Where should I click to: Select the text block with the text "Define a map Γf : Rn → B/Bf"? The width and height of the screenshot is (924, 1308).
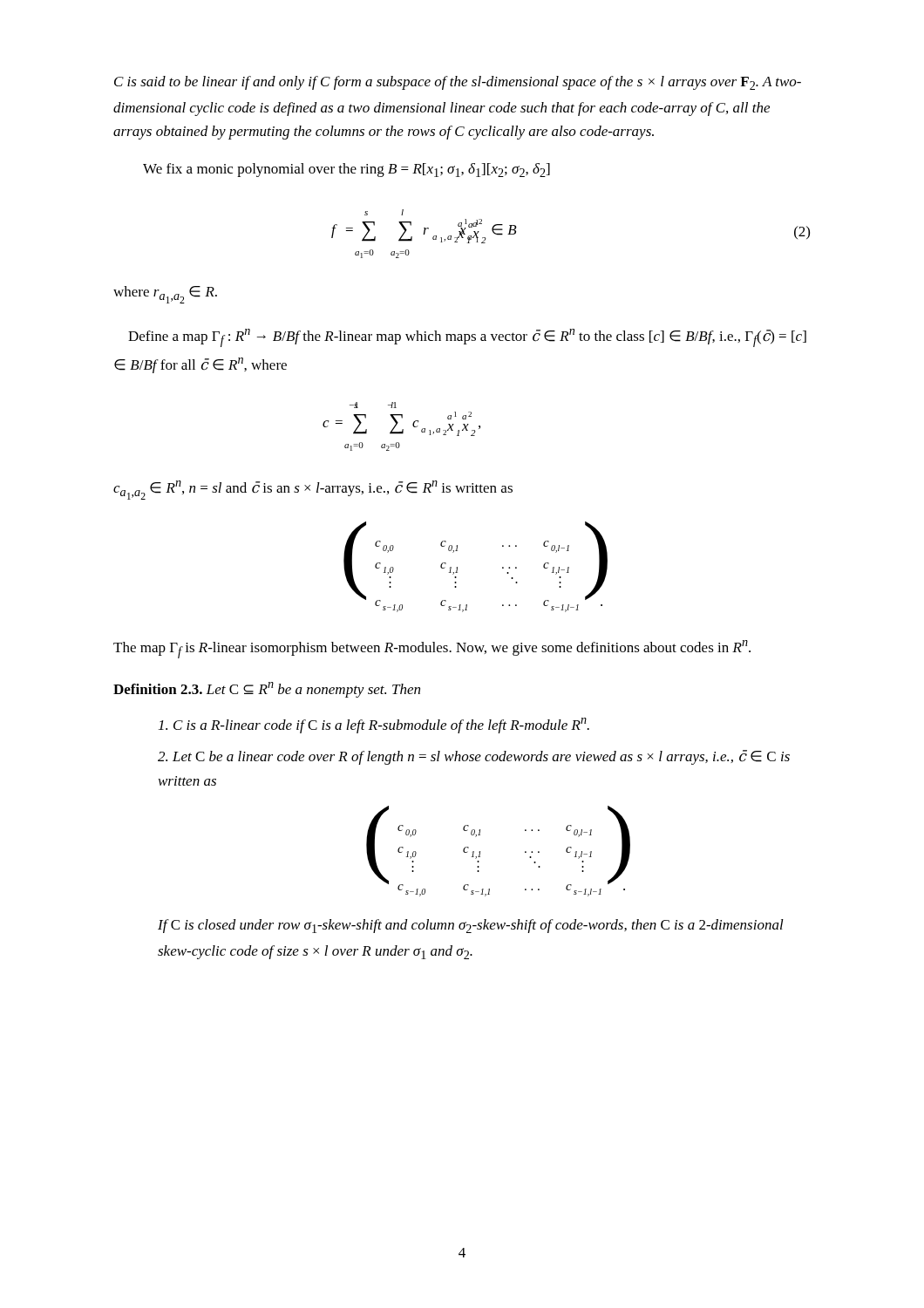point(460,348)
